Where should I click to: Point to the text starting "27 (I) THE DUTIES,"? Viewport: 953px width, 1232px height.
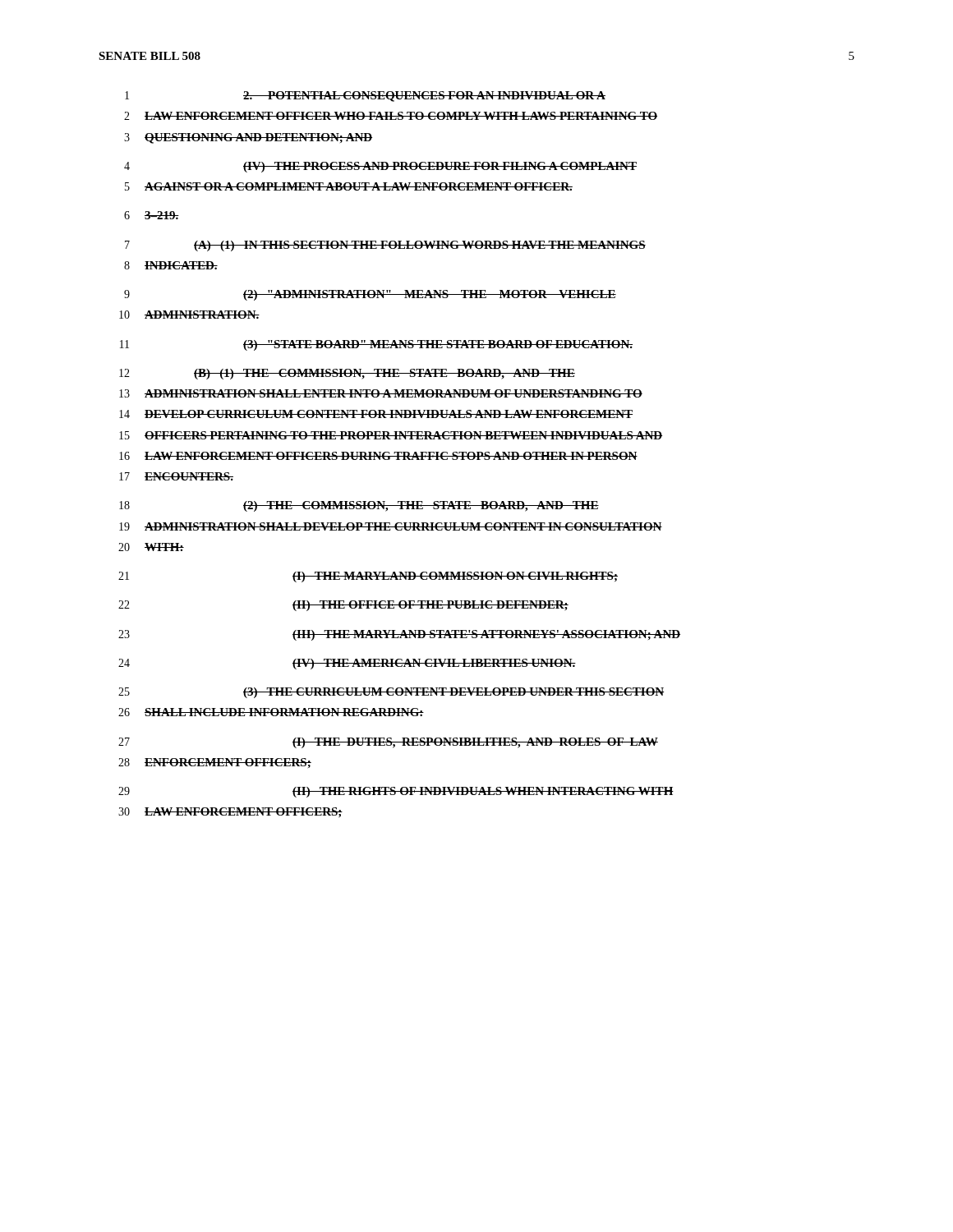click(476, 752)
